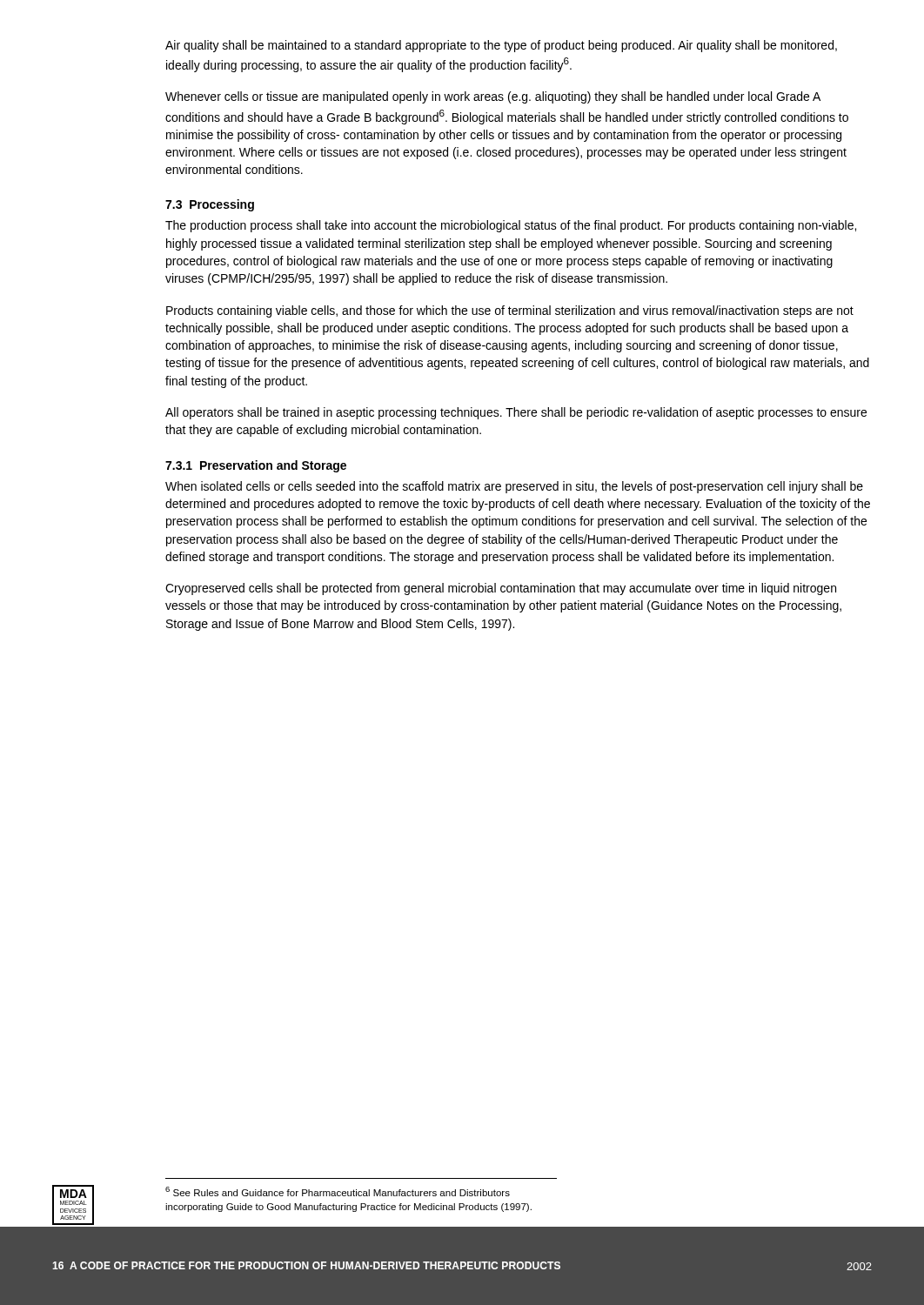This screenshot has height=1305, width=924.
Task: Select the section header with the text "7.3 Processing"
Action: (210, 205)
